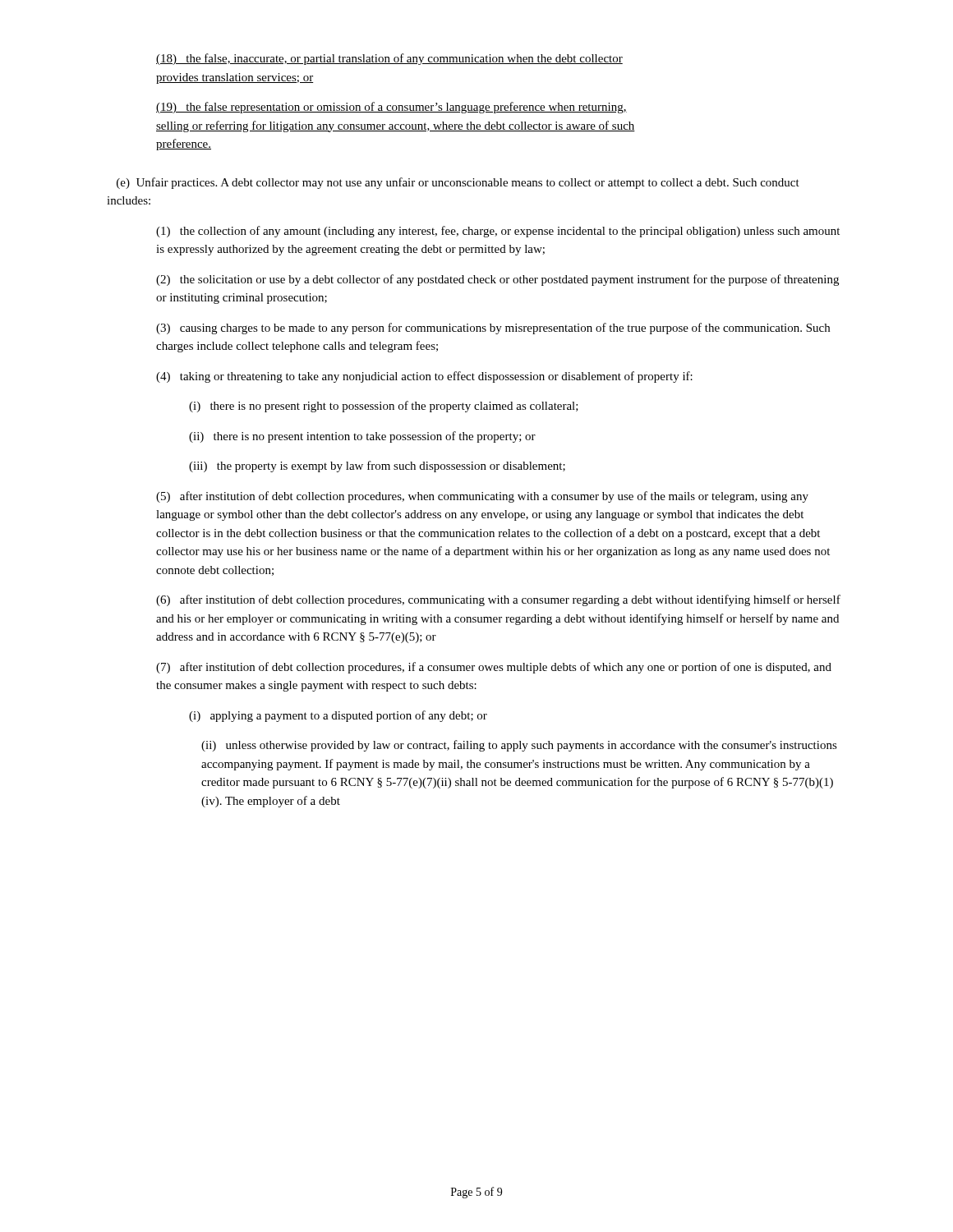Click on the list item that reads "(iii) the property is"
This screenshot has width=953, height=1232.
[377, 466]
